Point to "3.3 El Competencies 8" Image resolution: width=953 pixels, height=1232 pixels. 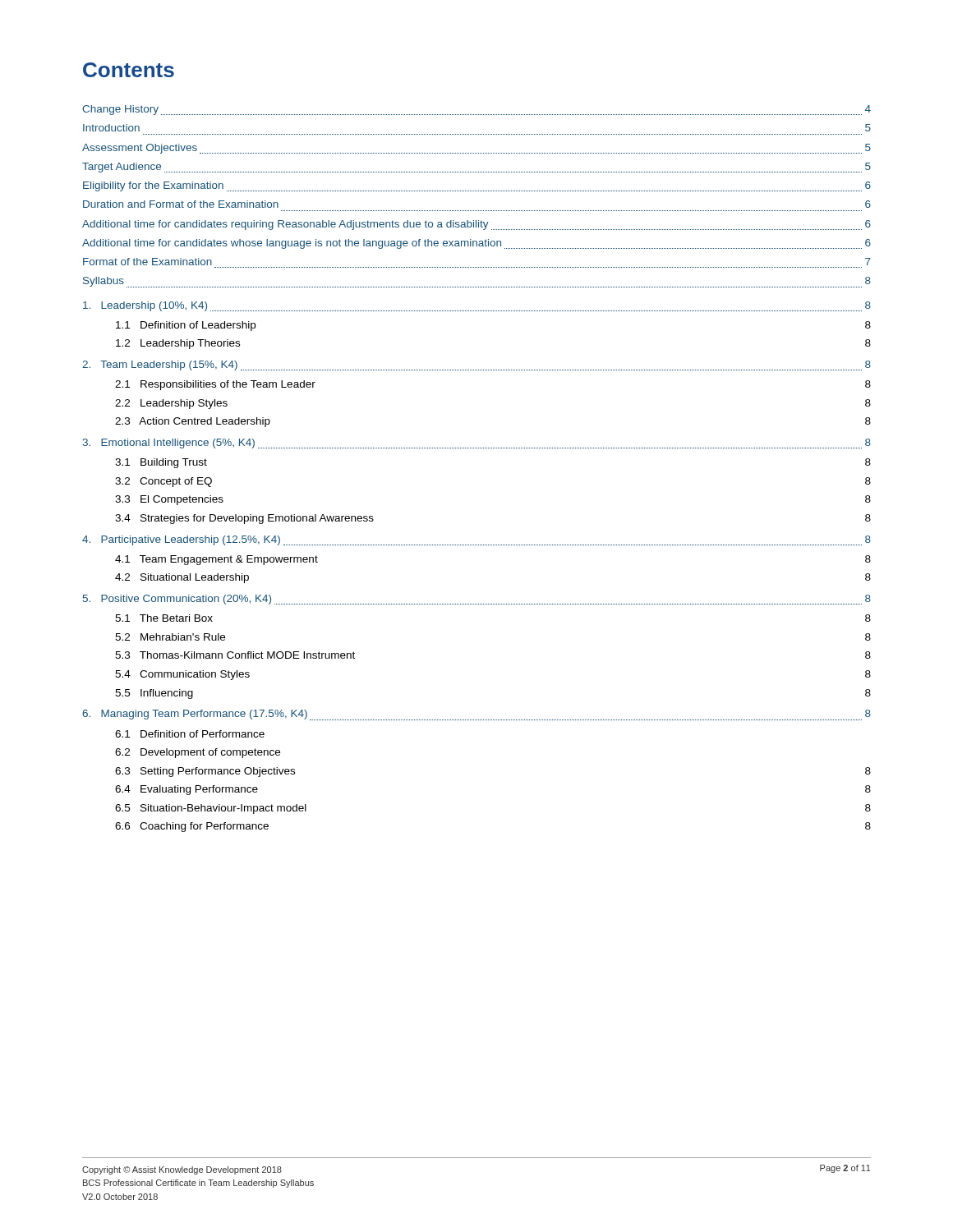tap(178, 500)
